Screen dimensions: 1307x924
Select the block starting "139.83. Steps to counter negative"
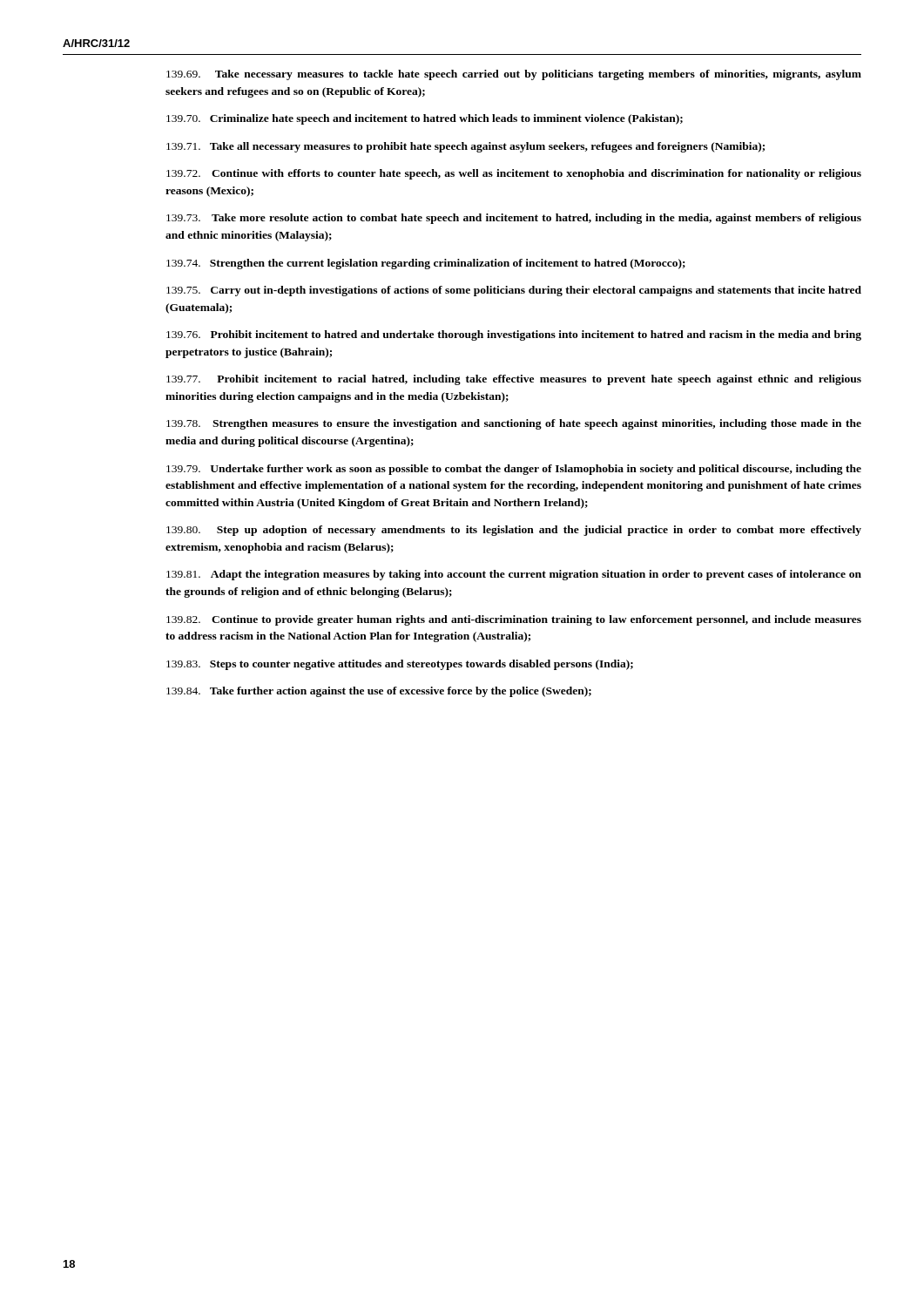(400, 663)
